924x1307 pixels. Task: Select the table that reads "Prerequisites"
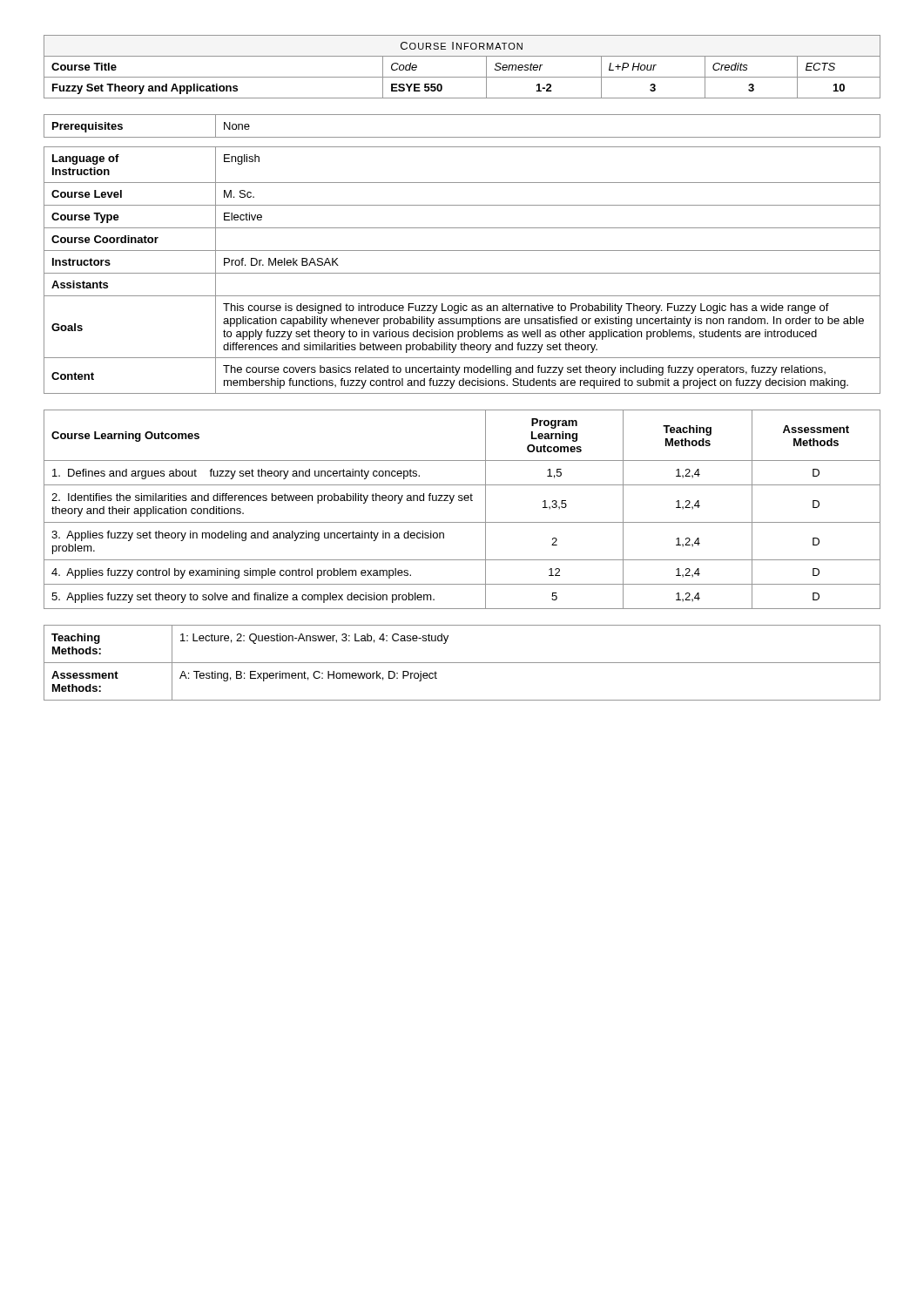point(462,126)
